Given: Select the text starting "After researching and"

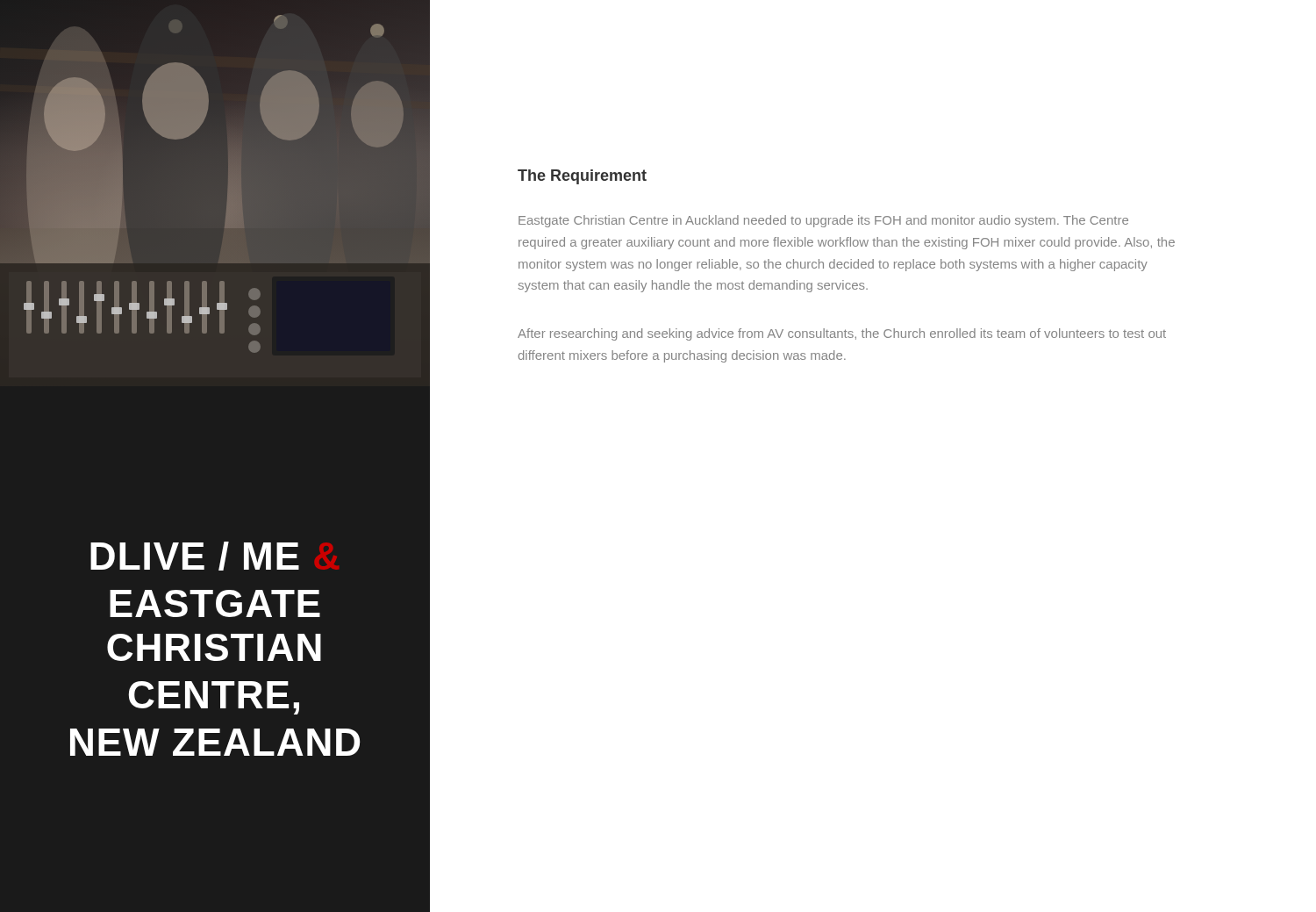Looking at the screenshot, I should (x=842, y=344).
